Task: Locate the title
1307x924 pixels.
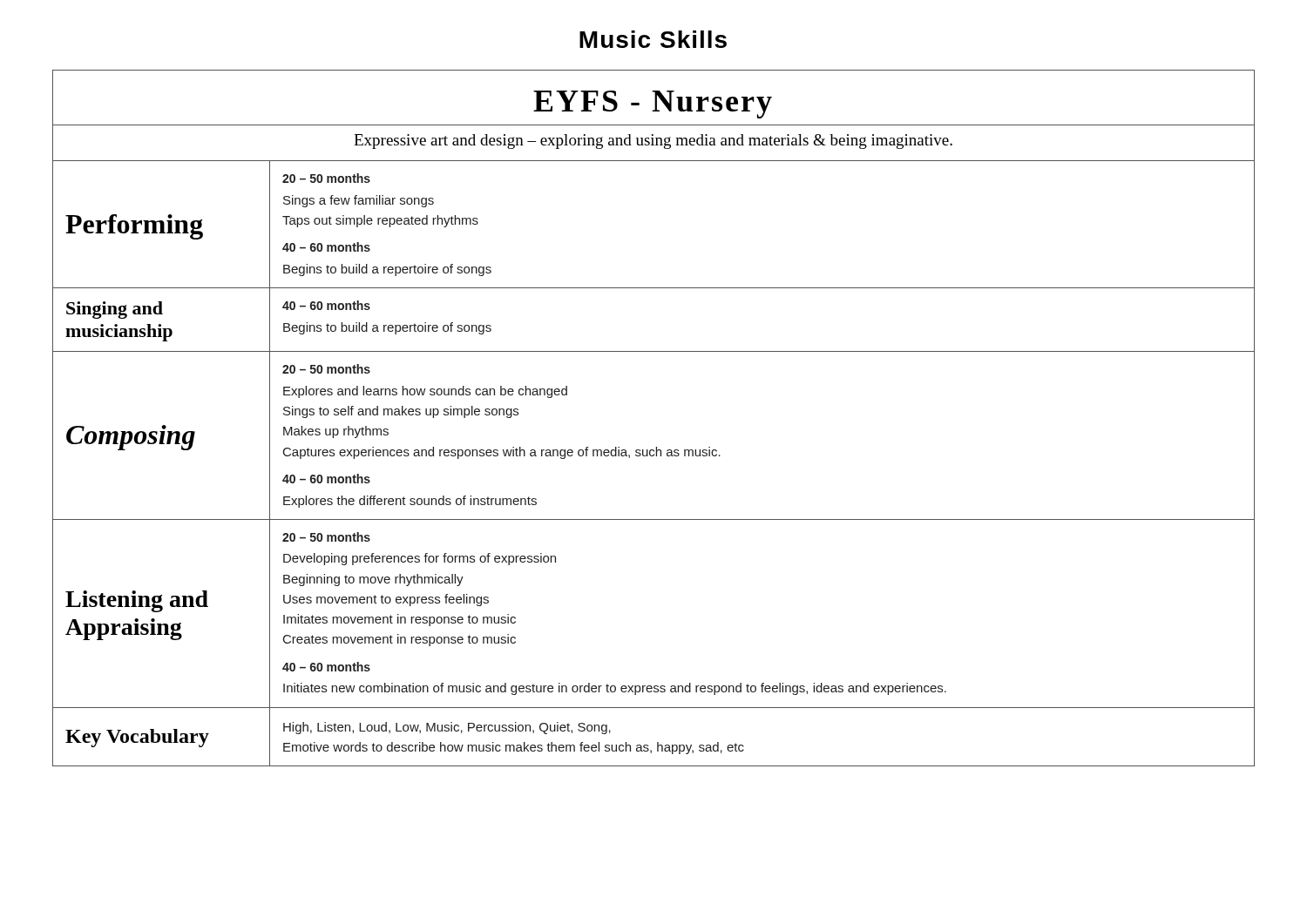Action: [x=654, y=40]
